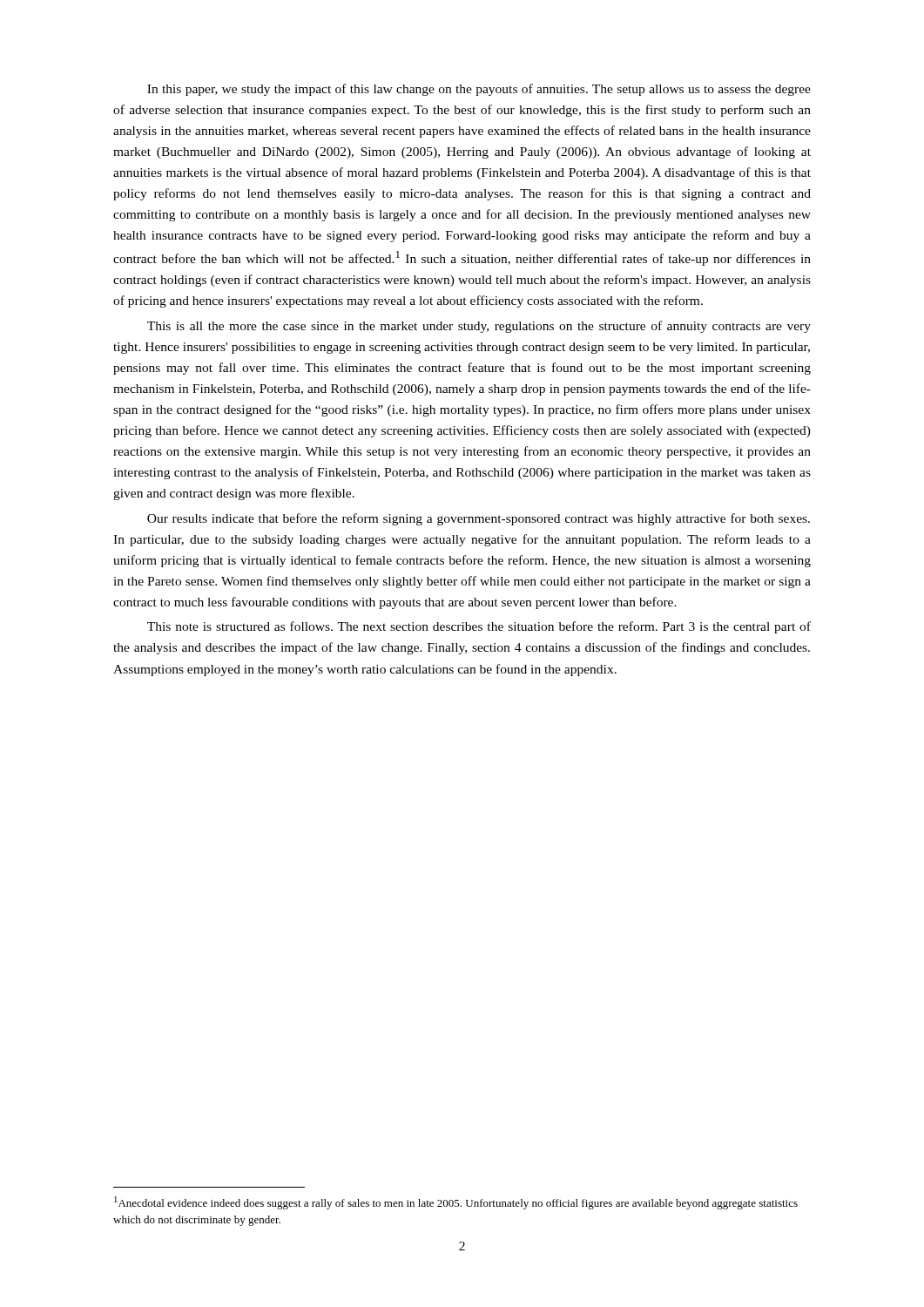Navigate to the element starting "1Anecdotal evidence indeed"
924x1307 pixels.
click(462, 1208)
